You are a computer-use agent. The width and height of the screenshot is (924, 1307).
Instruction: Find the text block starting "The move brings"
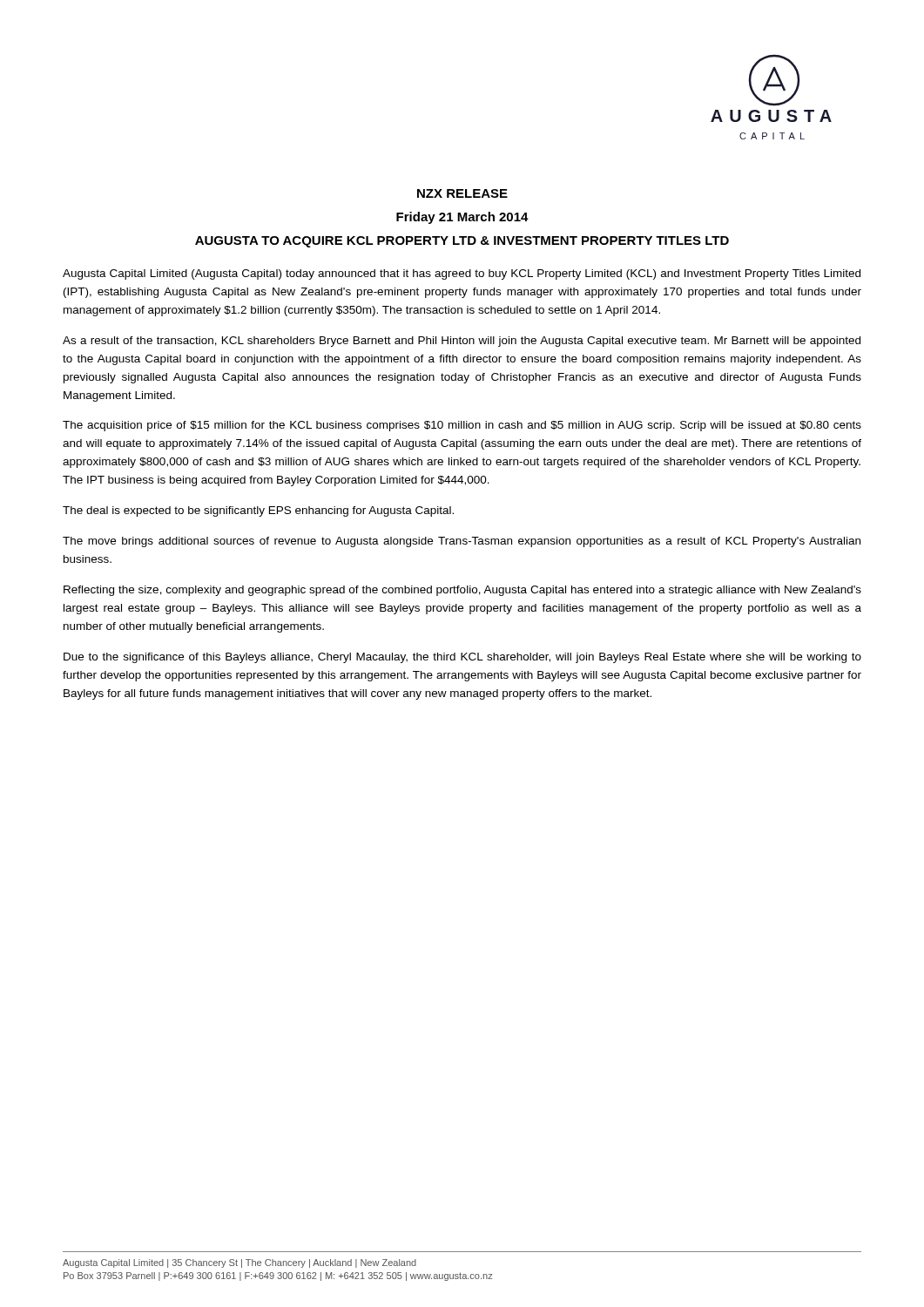coord(462,550)
